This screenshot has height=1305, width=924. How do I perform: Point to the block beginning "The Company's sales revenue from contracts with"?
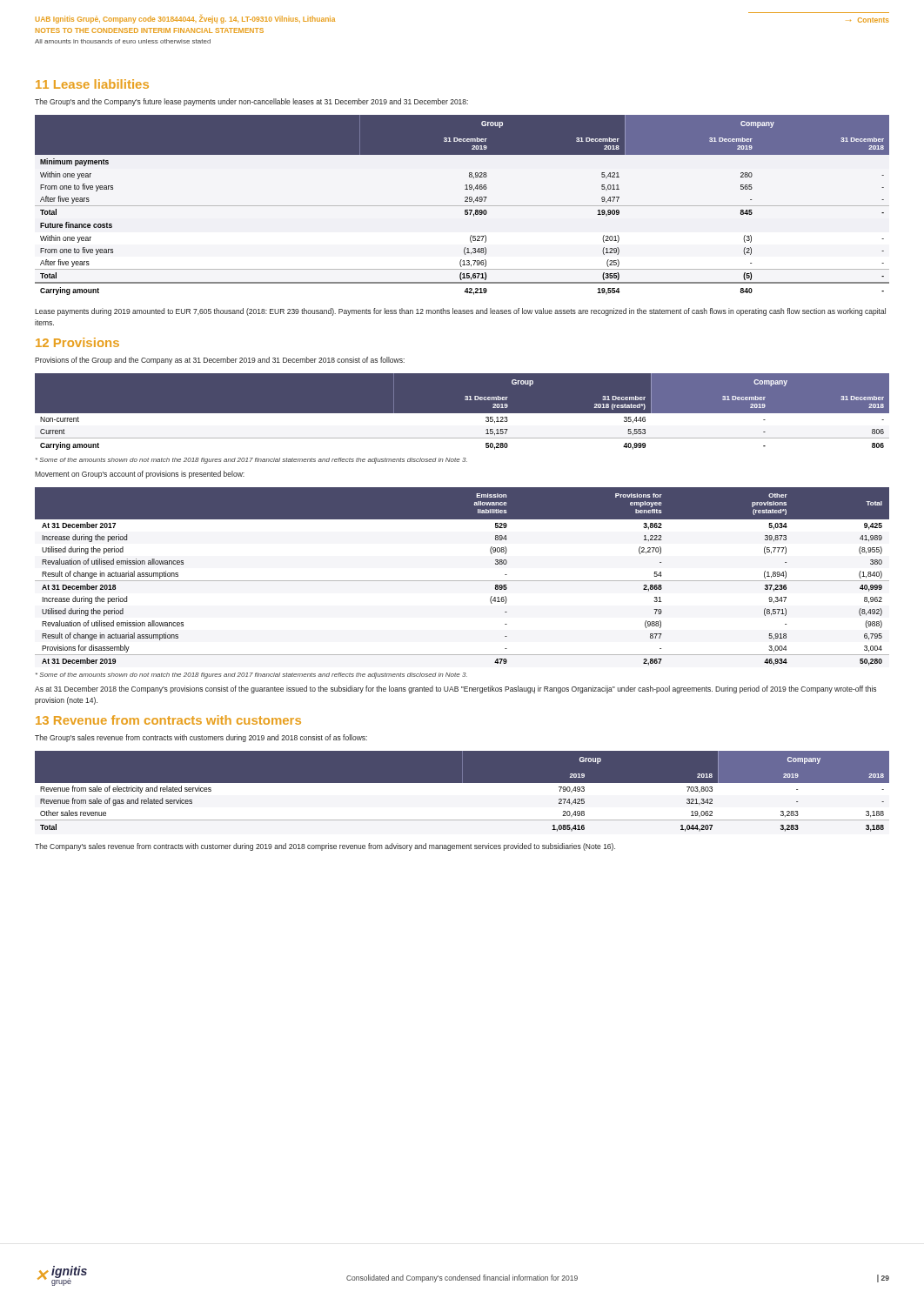coord(325,846)
